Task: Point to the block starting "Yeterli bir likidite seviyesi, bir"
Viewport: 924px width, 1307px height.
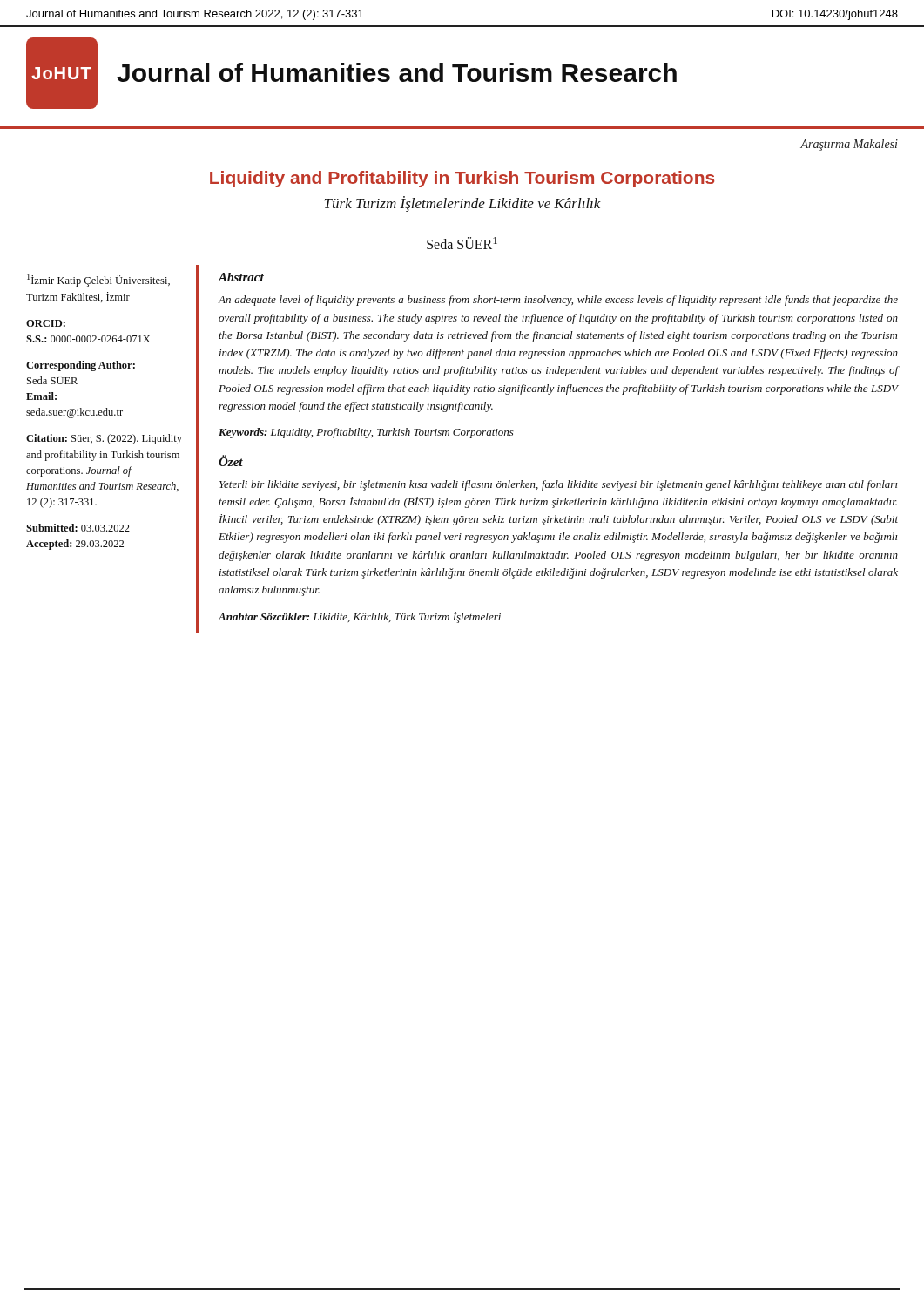Action: 558,537
